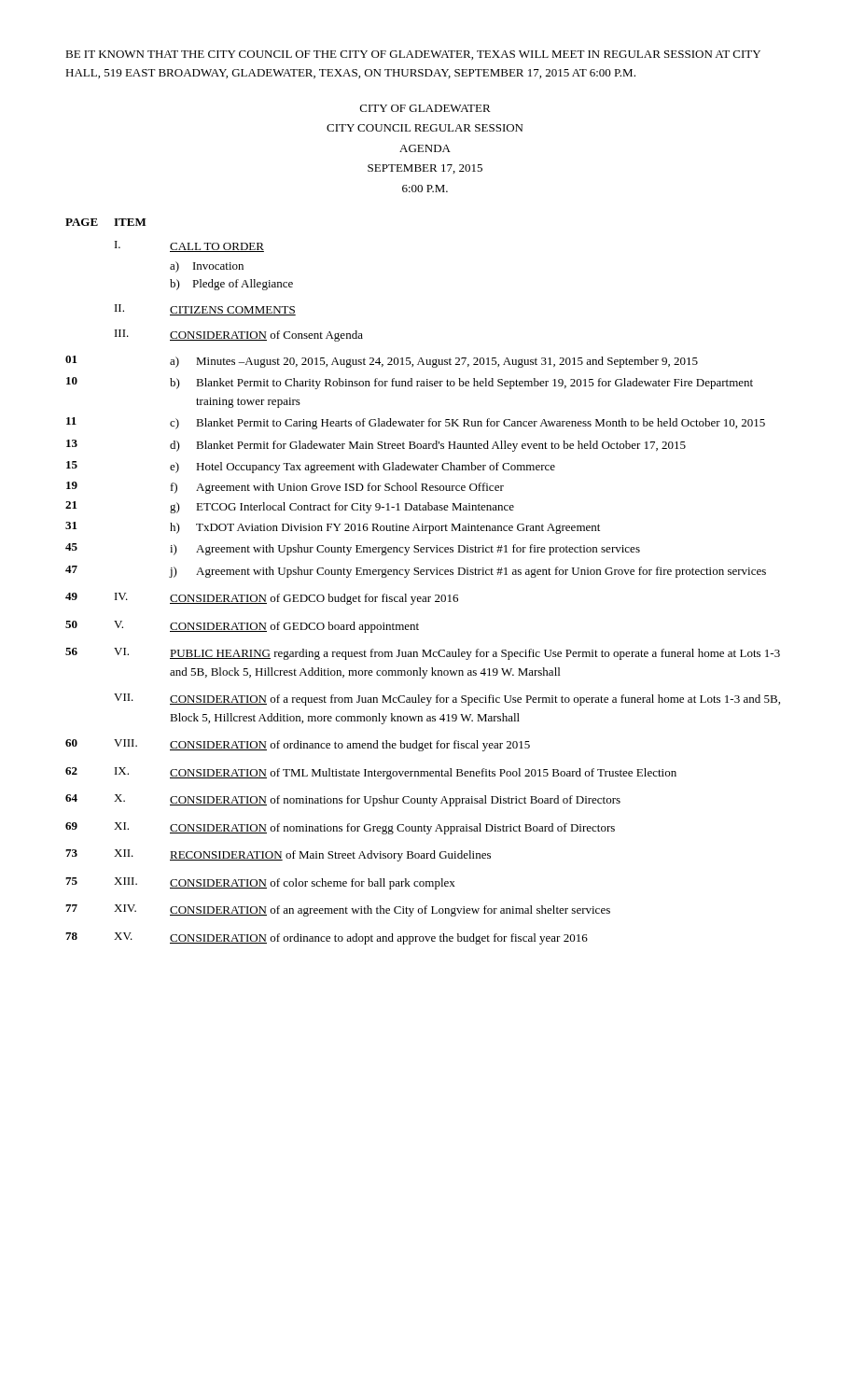This screenshot has height=1400, width=850.
Task: Find the list item containing "50 V. CONSIDERATION of"
Action: click(425, 626)
